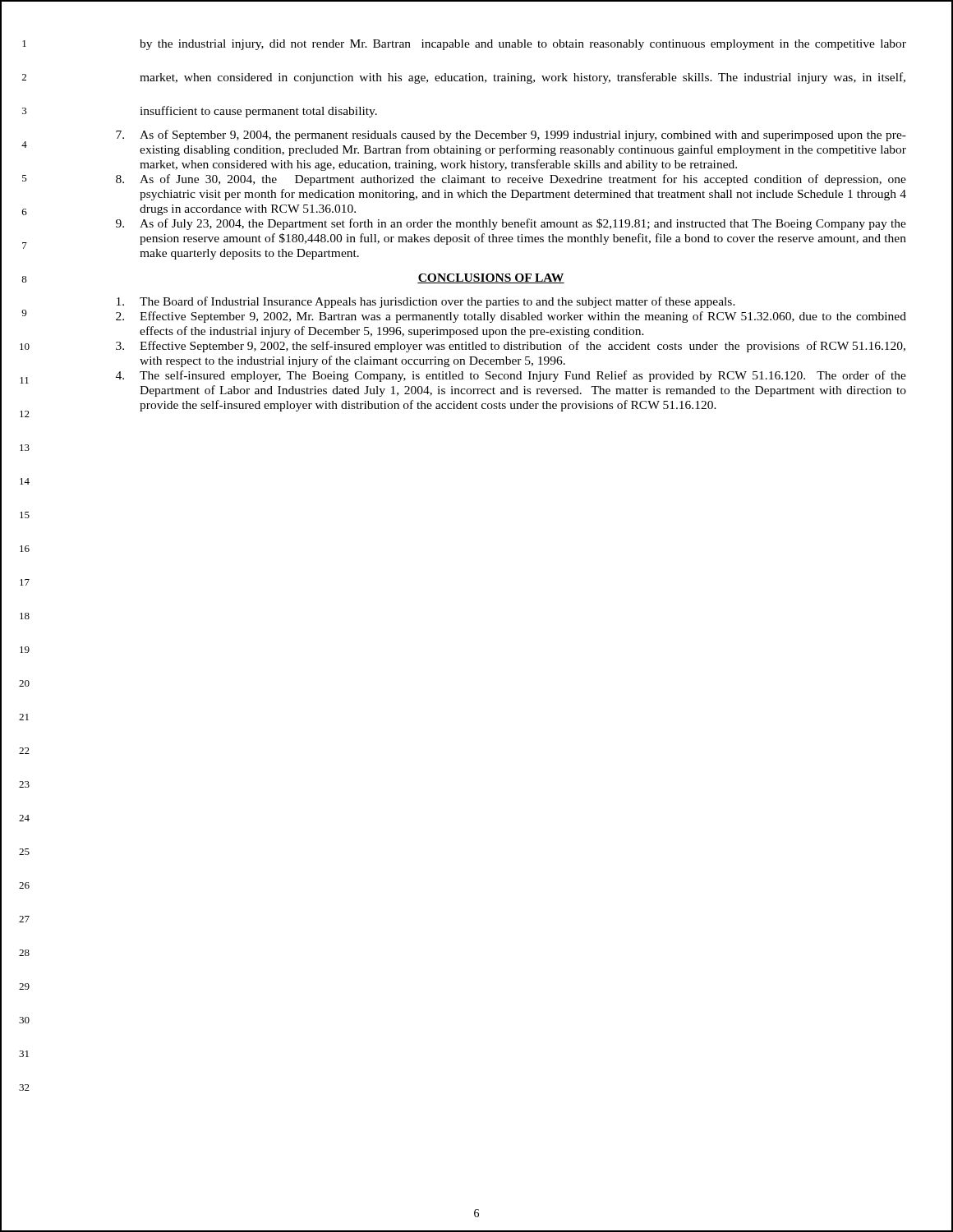Where is the passage that starts "9. As of"?

point(491,238)
